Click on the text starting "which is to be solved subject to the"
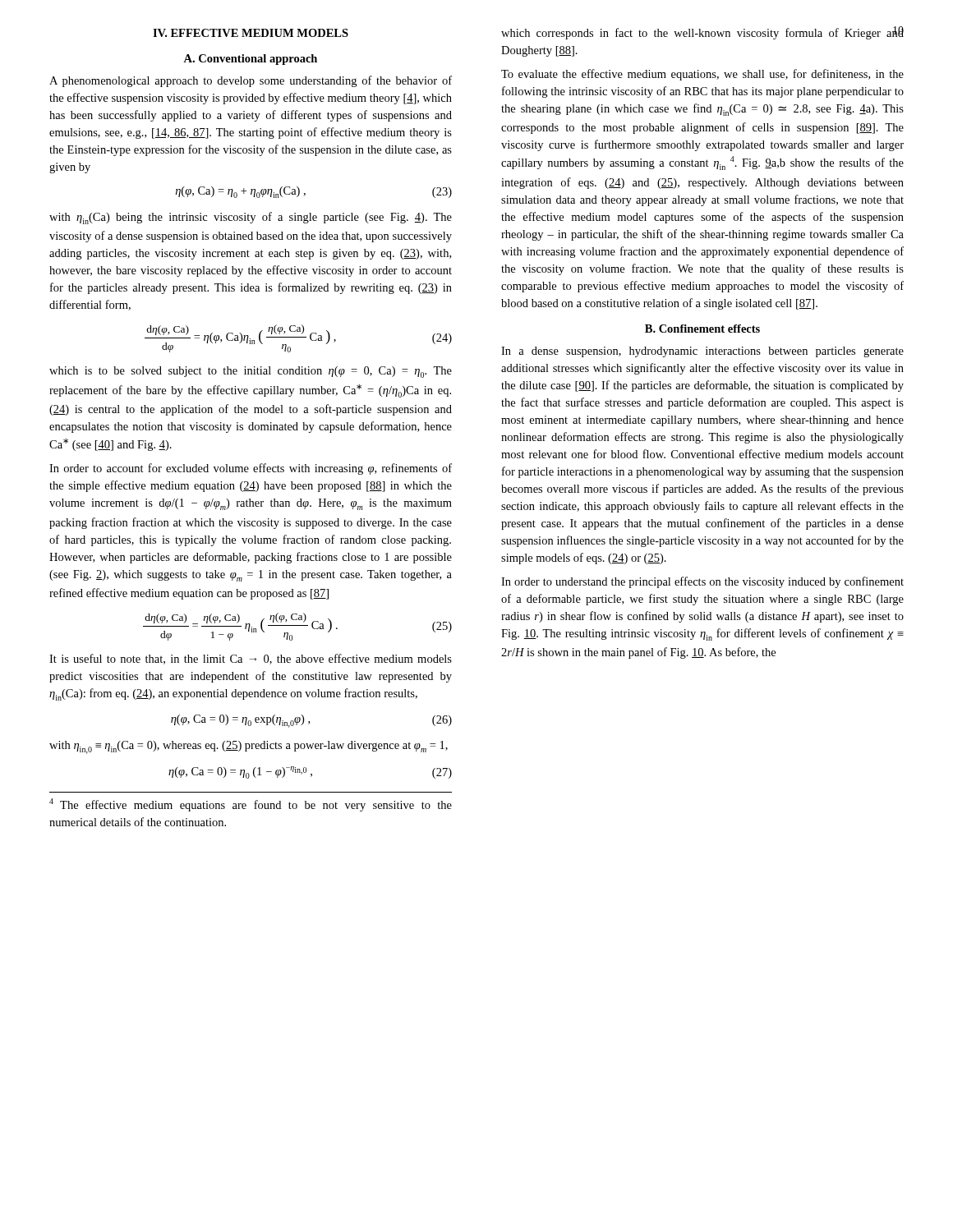The image size is (953, 1232). [x=251, y=408]
